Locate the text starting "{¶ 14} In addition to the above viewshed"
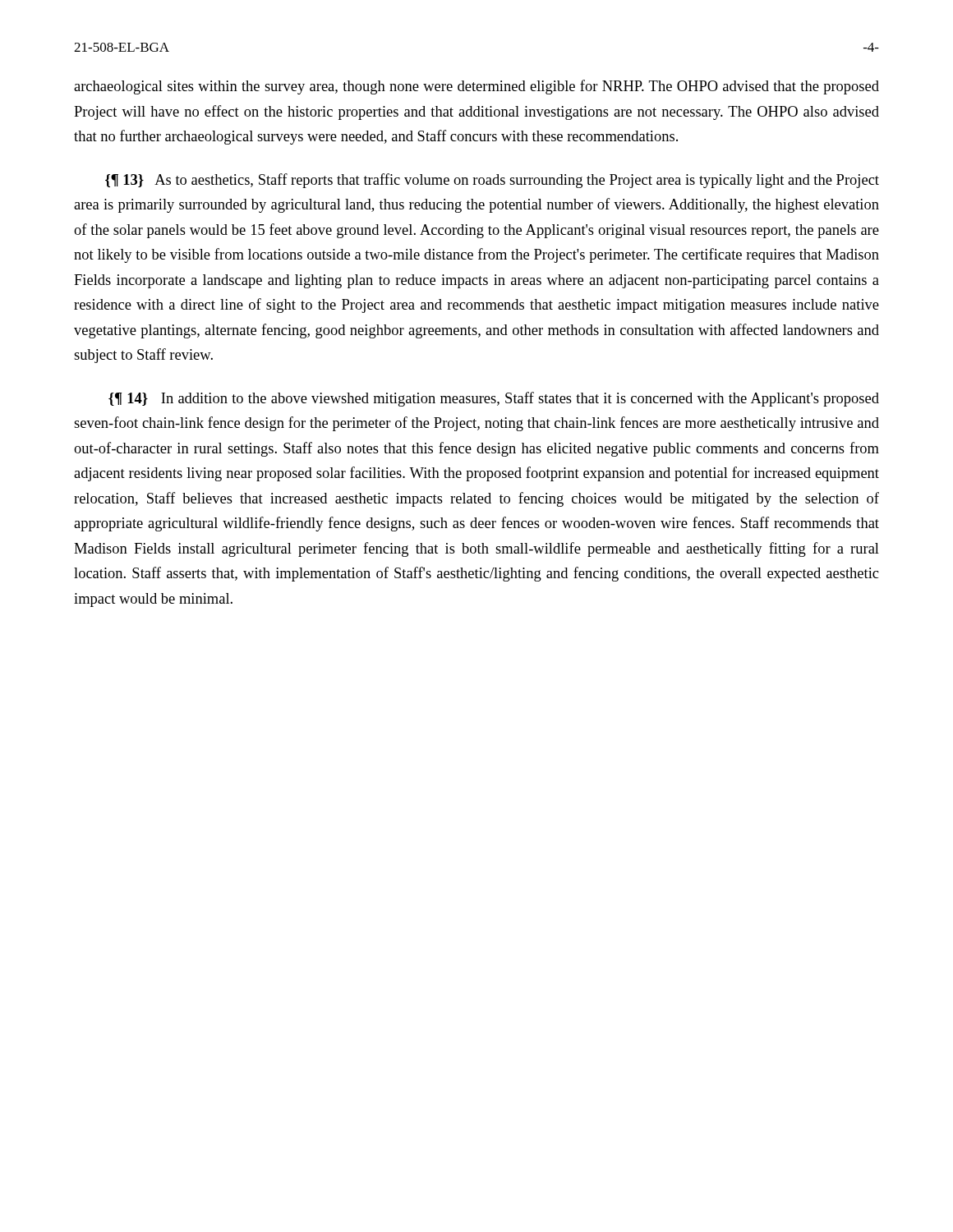The width and height of the screenshot is (953, 1232). 476,498
